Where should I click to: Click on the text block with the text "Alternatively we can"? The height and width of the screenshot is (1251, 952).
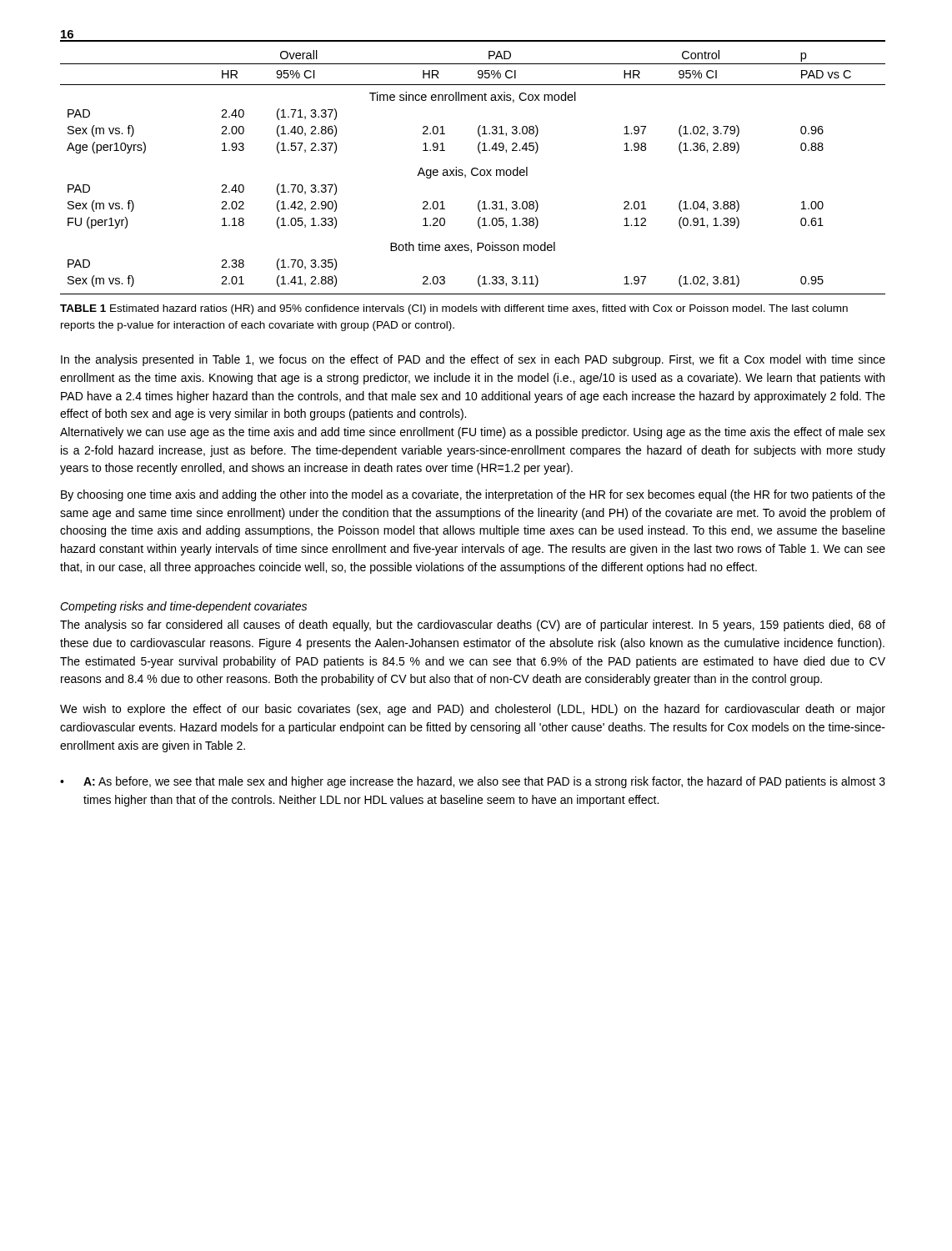[x=473, y=450]
